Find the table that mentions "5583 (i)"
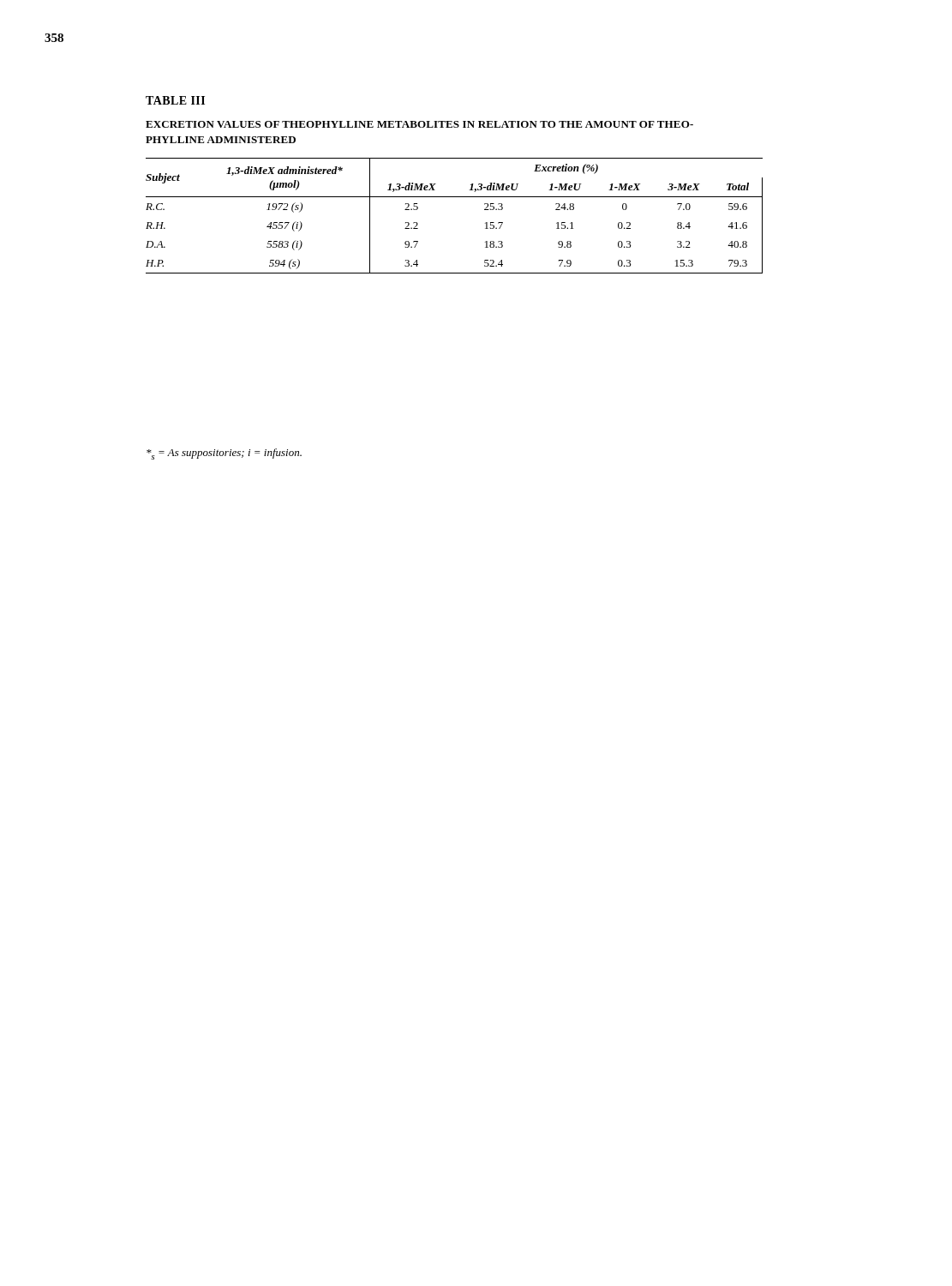Image resolution: width=952 pixels, height=1286 pixels. [454, 216]
